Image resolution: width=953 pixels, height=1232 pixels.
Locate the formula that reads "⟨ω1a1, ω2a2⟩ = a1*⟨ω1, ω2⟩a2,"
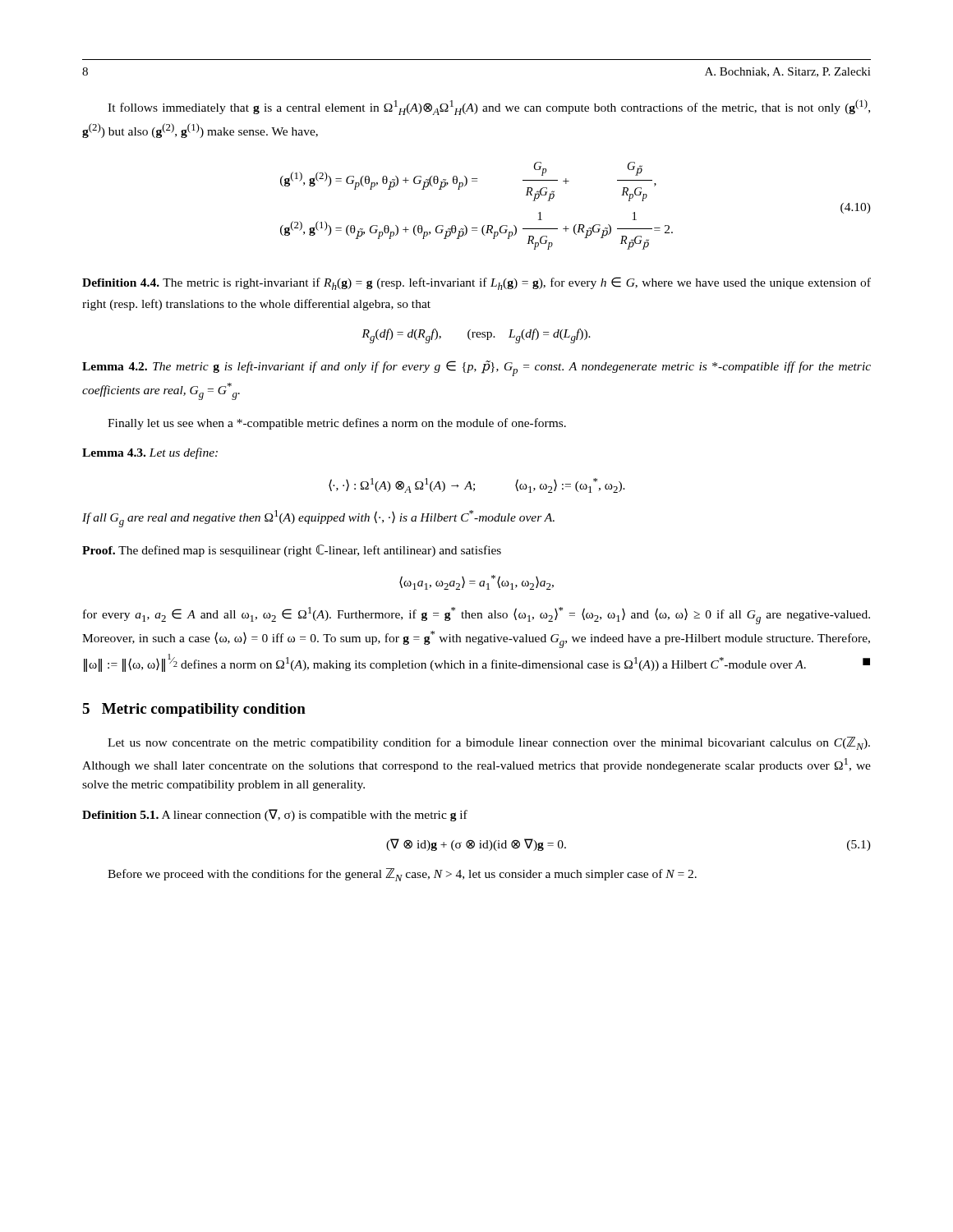pos(476,582)
